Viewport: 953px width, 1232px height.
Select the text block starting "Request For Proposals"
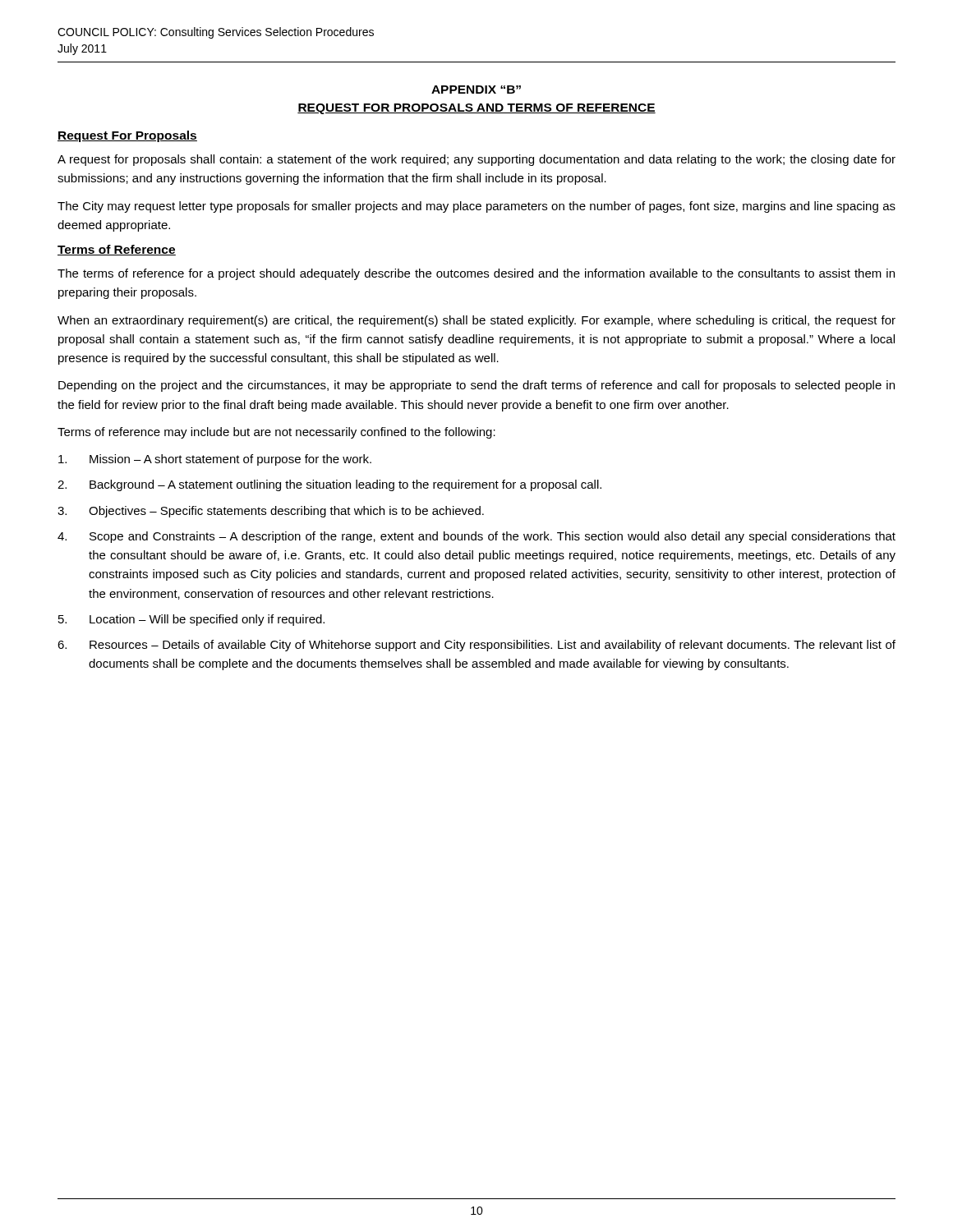[x=127, y=135]
